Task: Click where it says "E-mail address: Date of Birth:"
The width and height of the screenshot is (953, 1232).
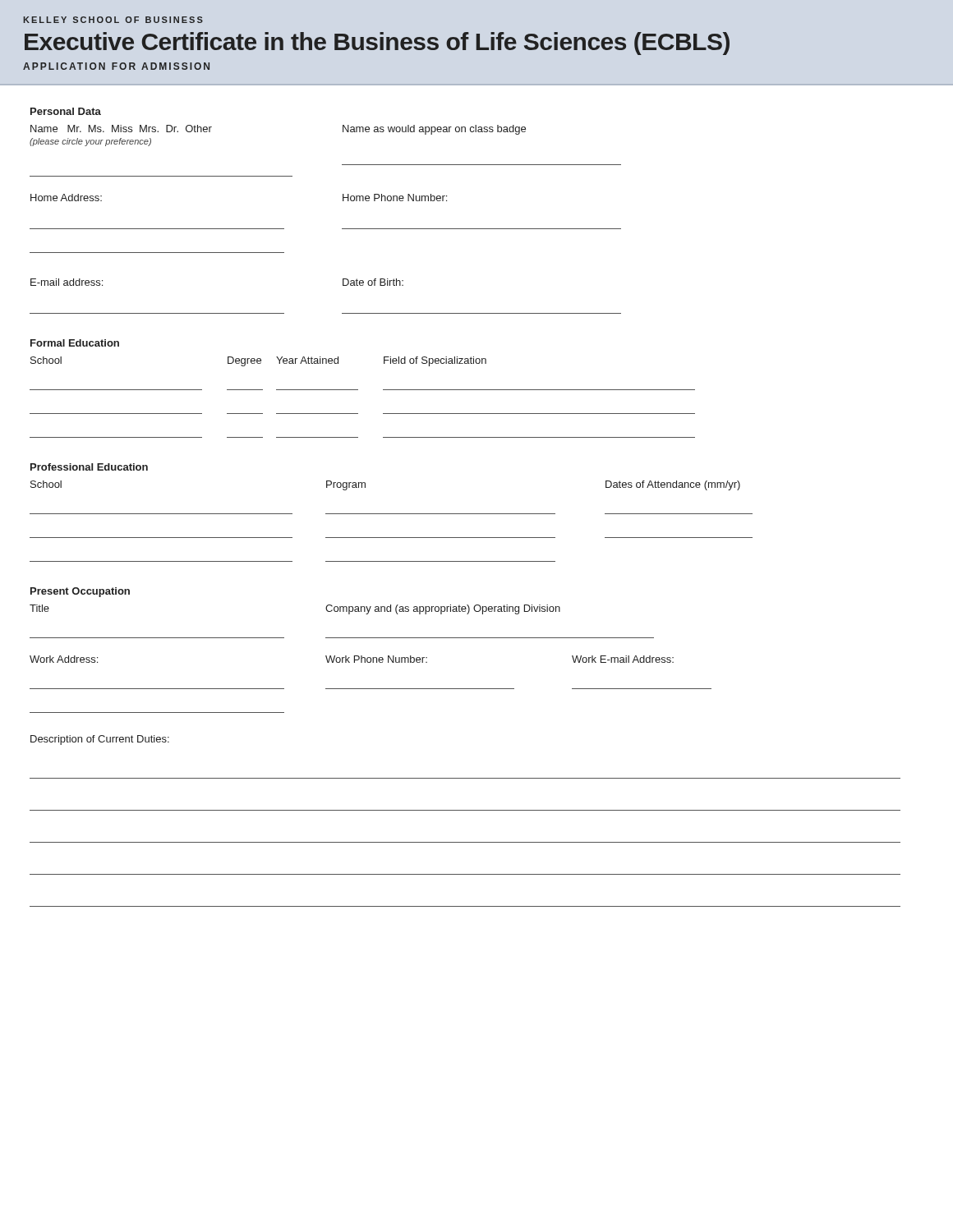Action: [x=68, y=282]
